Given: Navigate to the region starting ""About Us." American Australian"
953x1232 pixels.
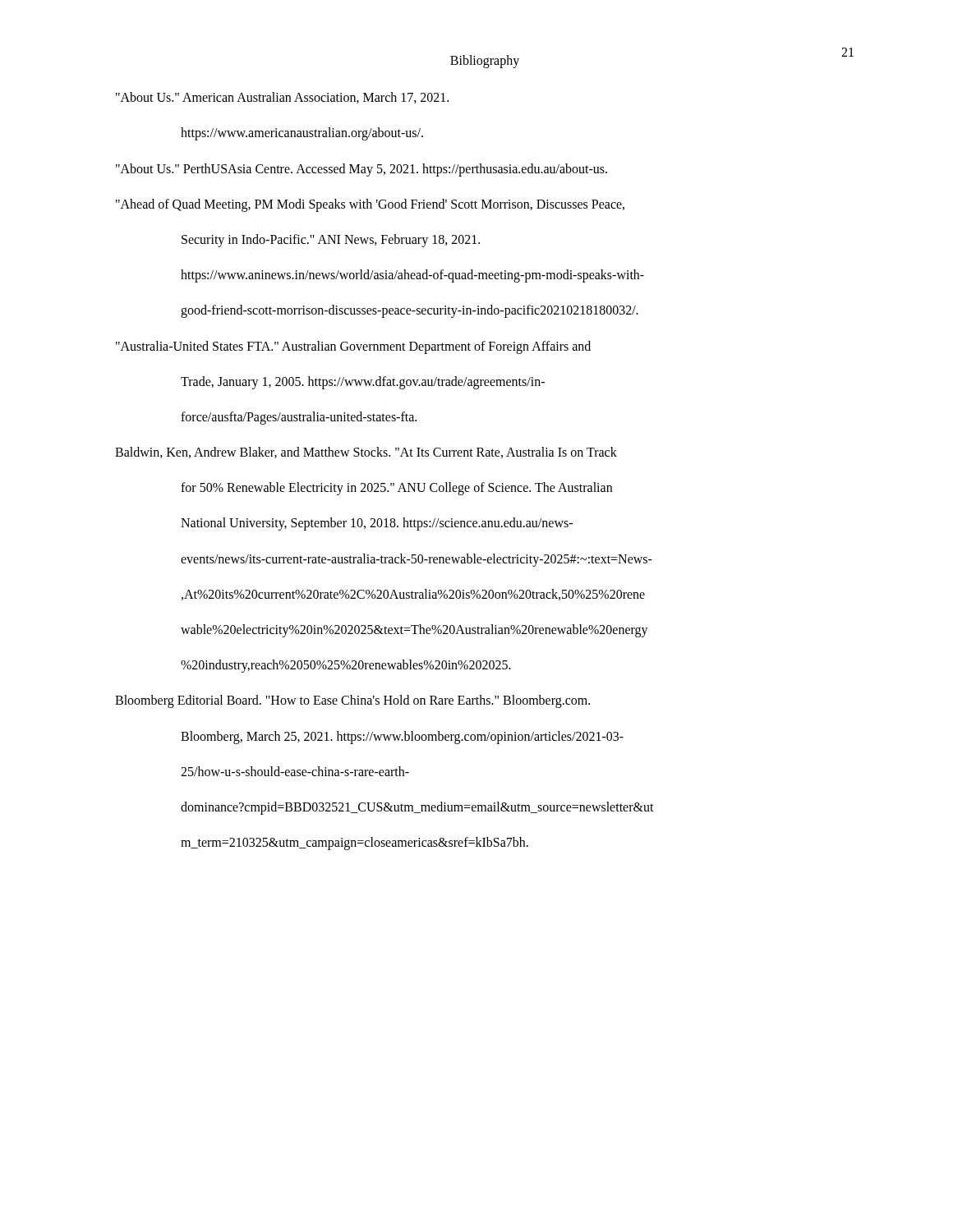Looking at the screenshot, I should point(282,98).
